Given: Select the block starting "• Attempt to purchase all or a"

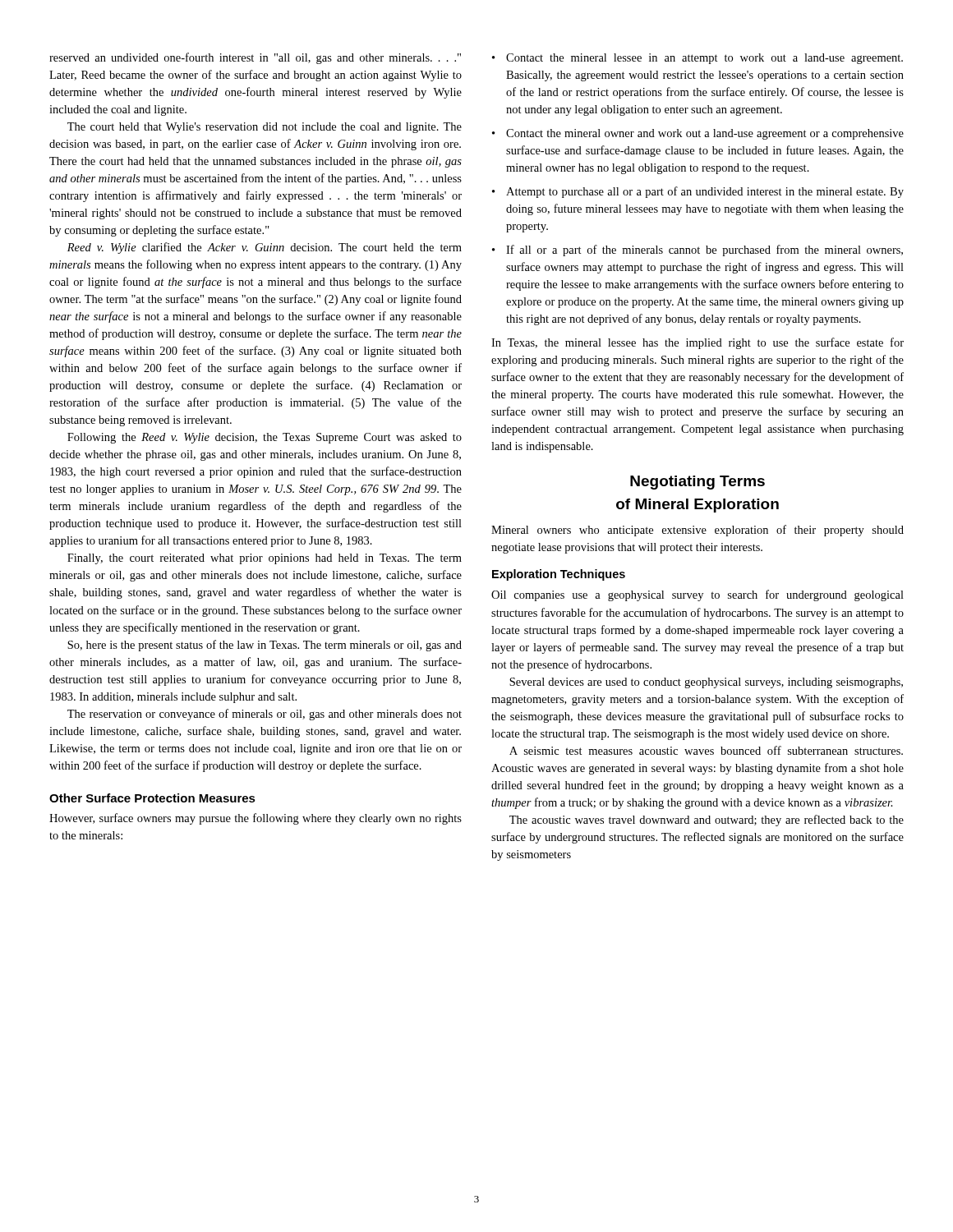Looking at the screenshot, I should click(698, 209).
